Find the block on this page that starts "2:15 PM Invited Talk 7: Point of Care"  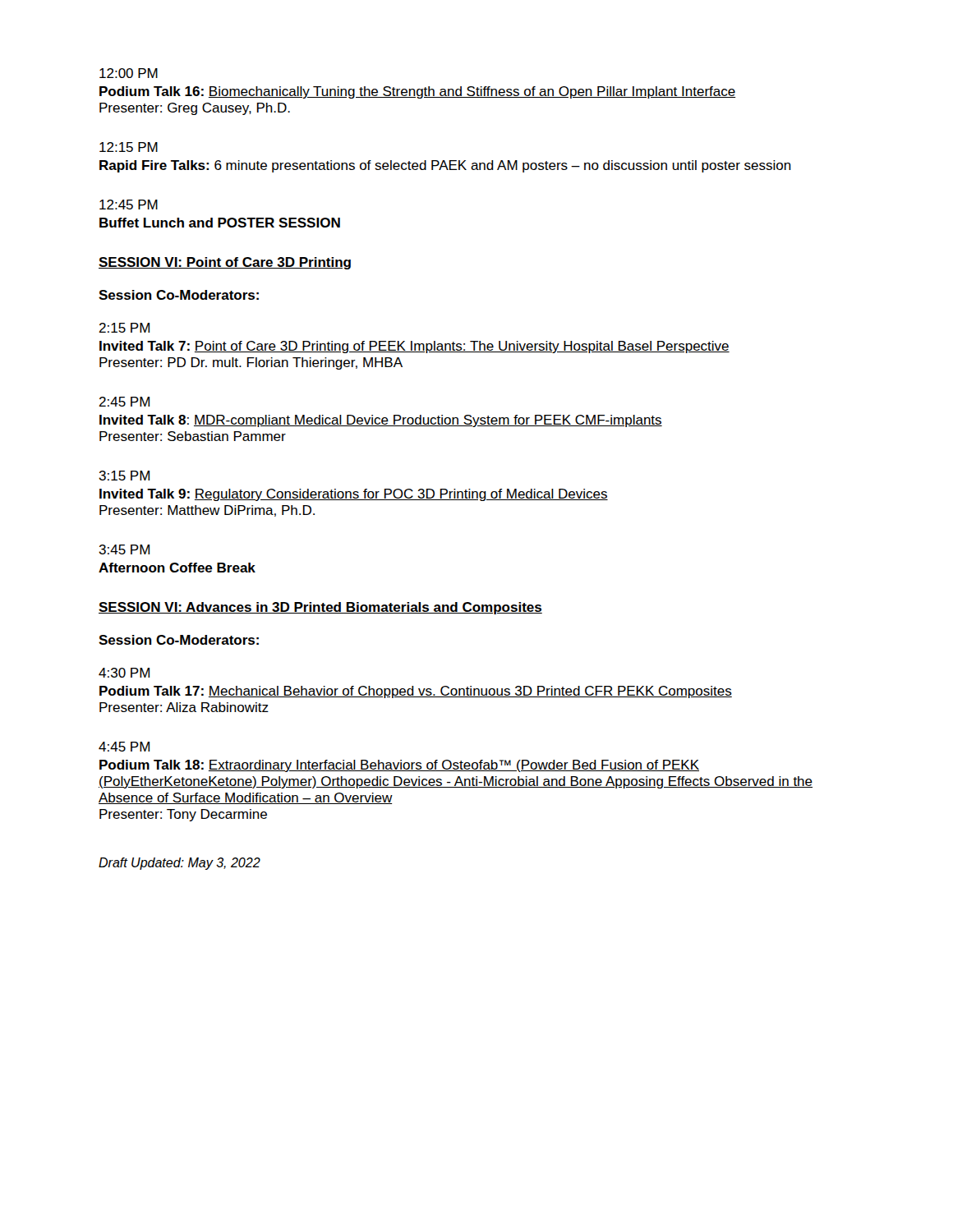tap(476, 346)
